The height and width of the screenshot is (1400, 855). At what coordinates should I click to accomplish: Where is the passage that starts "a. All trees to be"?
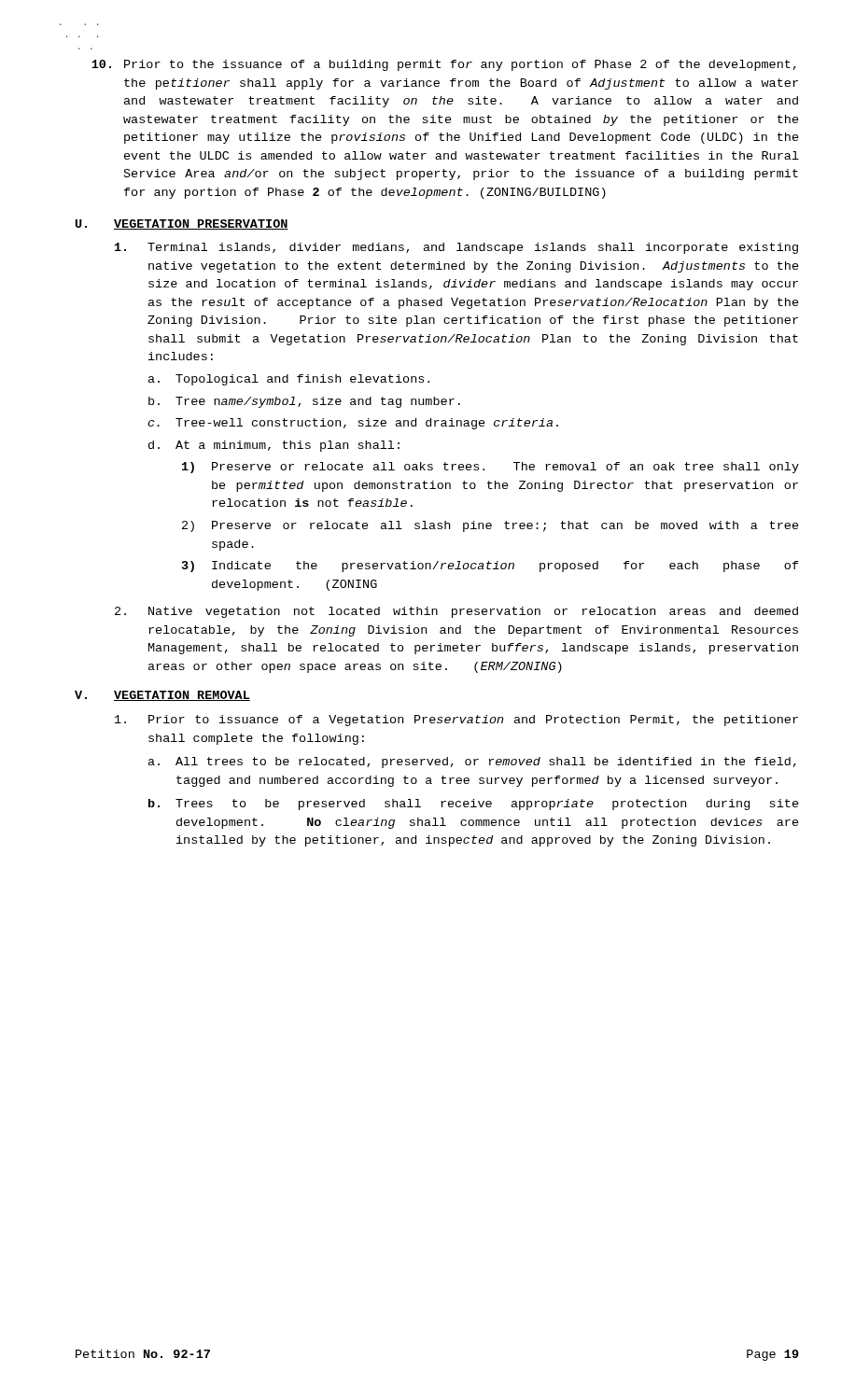[x=473, y=772]
